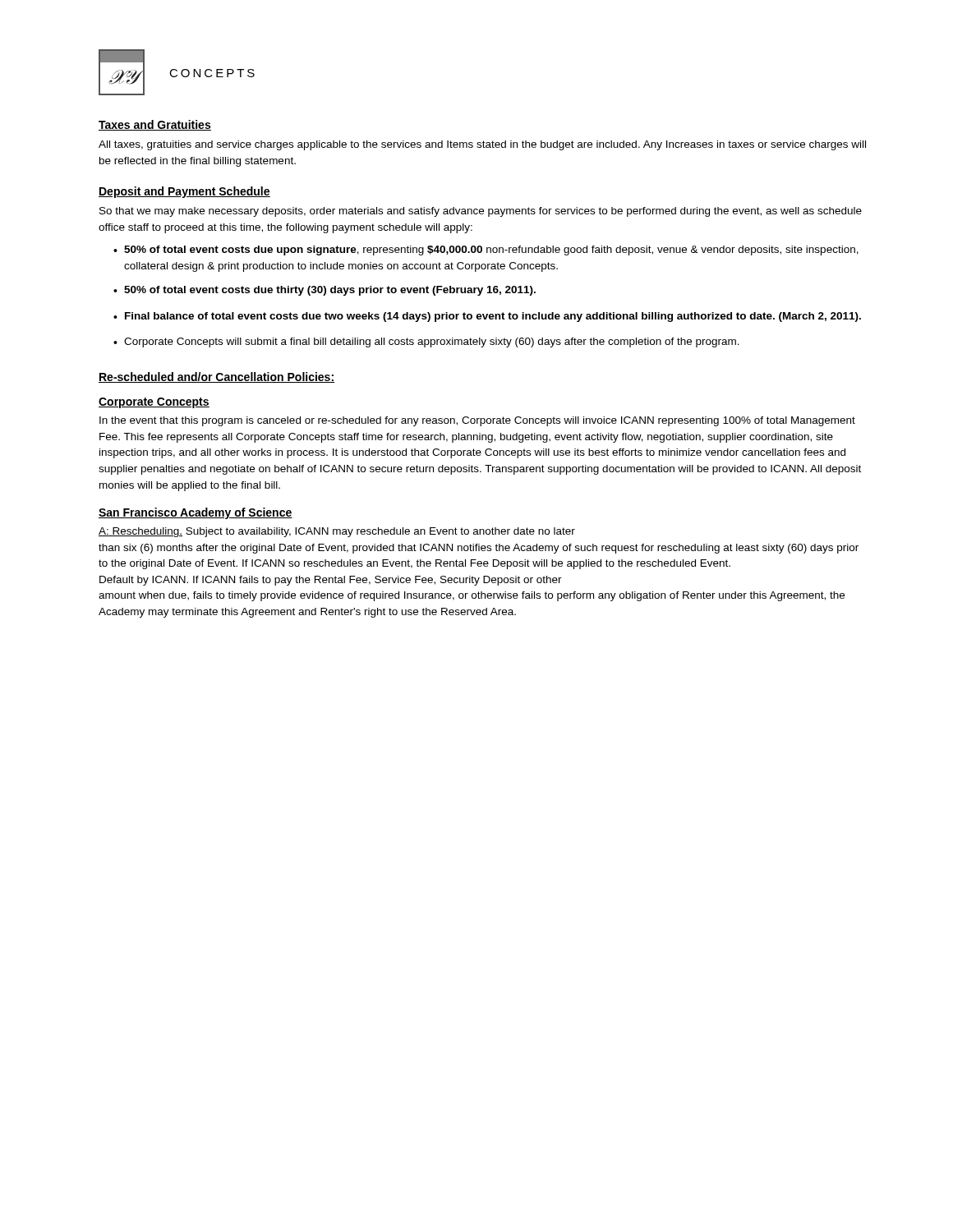Navigate to the passage starting "Taxes and Gratuities"

[x=155, y=125]
